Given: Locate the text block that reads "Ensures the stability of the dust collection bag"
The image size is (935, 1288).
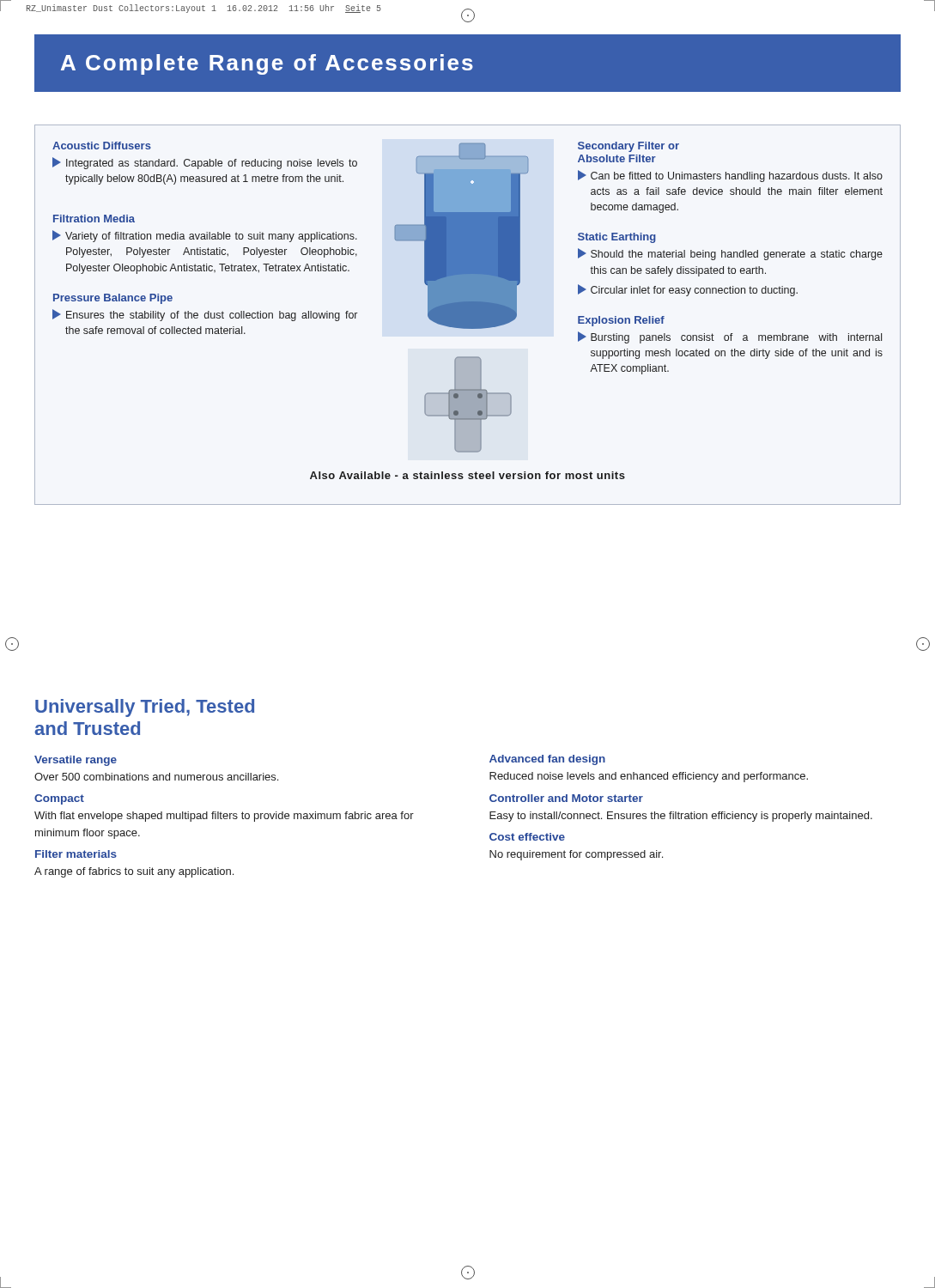Looking at the screenshot, I should (205, 323).
